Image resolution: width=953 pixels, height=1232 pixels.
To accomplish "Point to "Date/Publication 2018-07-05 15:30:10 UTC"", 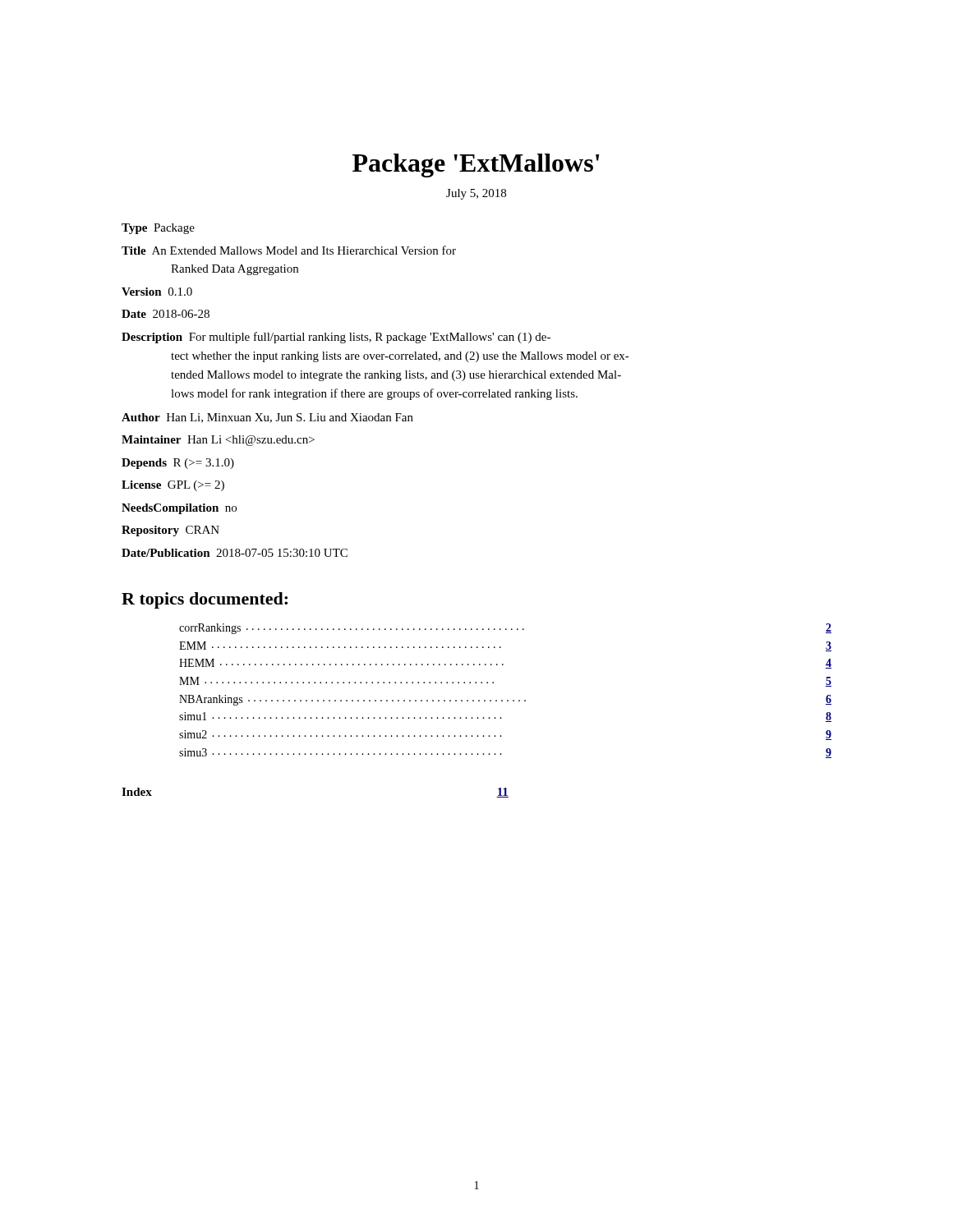I will click(x=235, y=552).
